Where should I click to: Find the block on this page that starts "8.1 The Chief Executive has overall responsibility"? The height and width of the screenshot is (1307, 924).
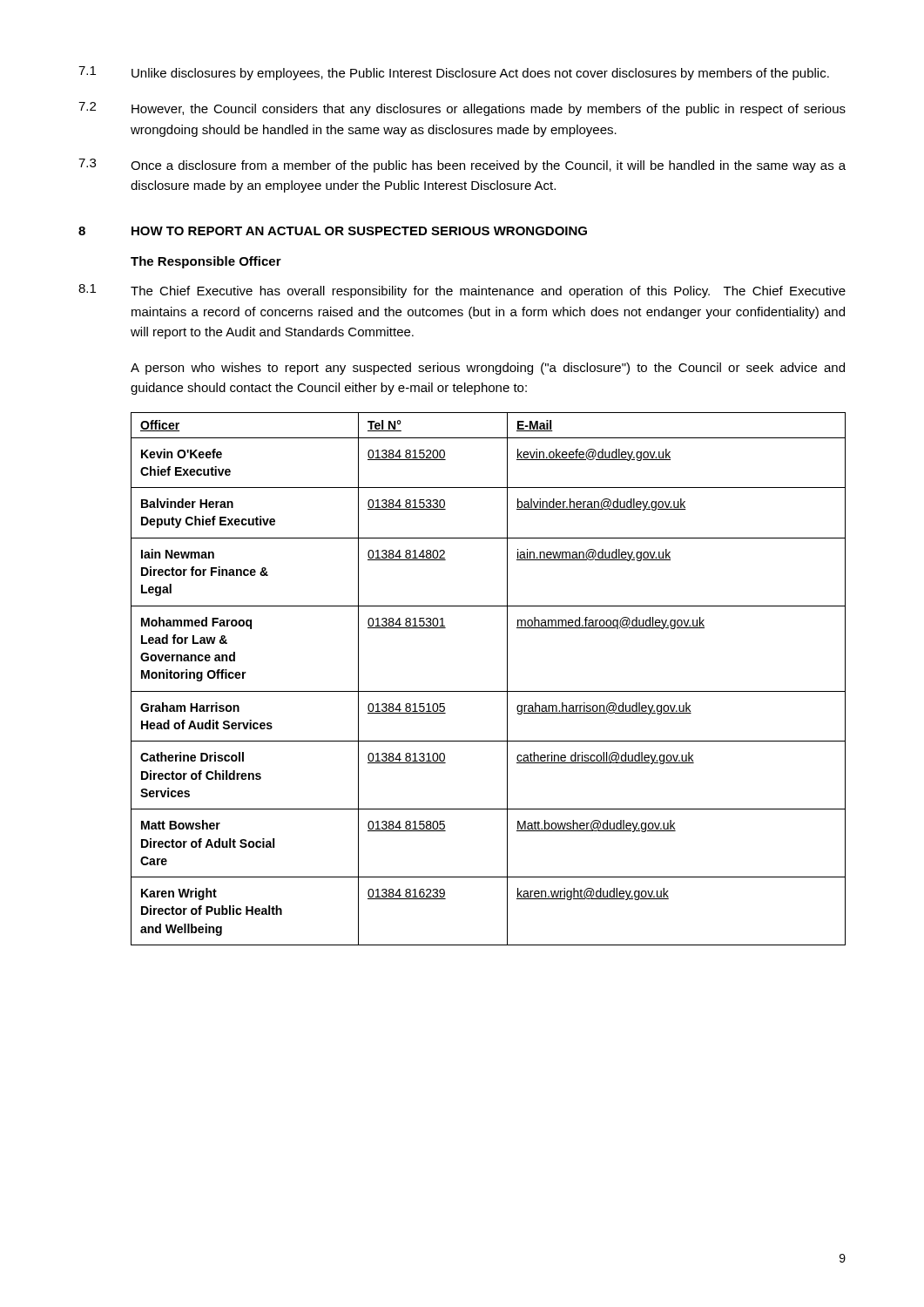pyautogui.click(x=462, y=311)
